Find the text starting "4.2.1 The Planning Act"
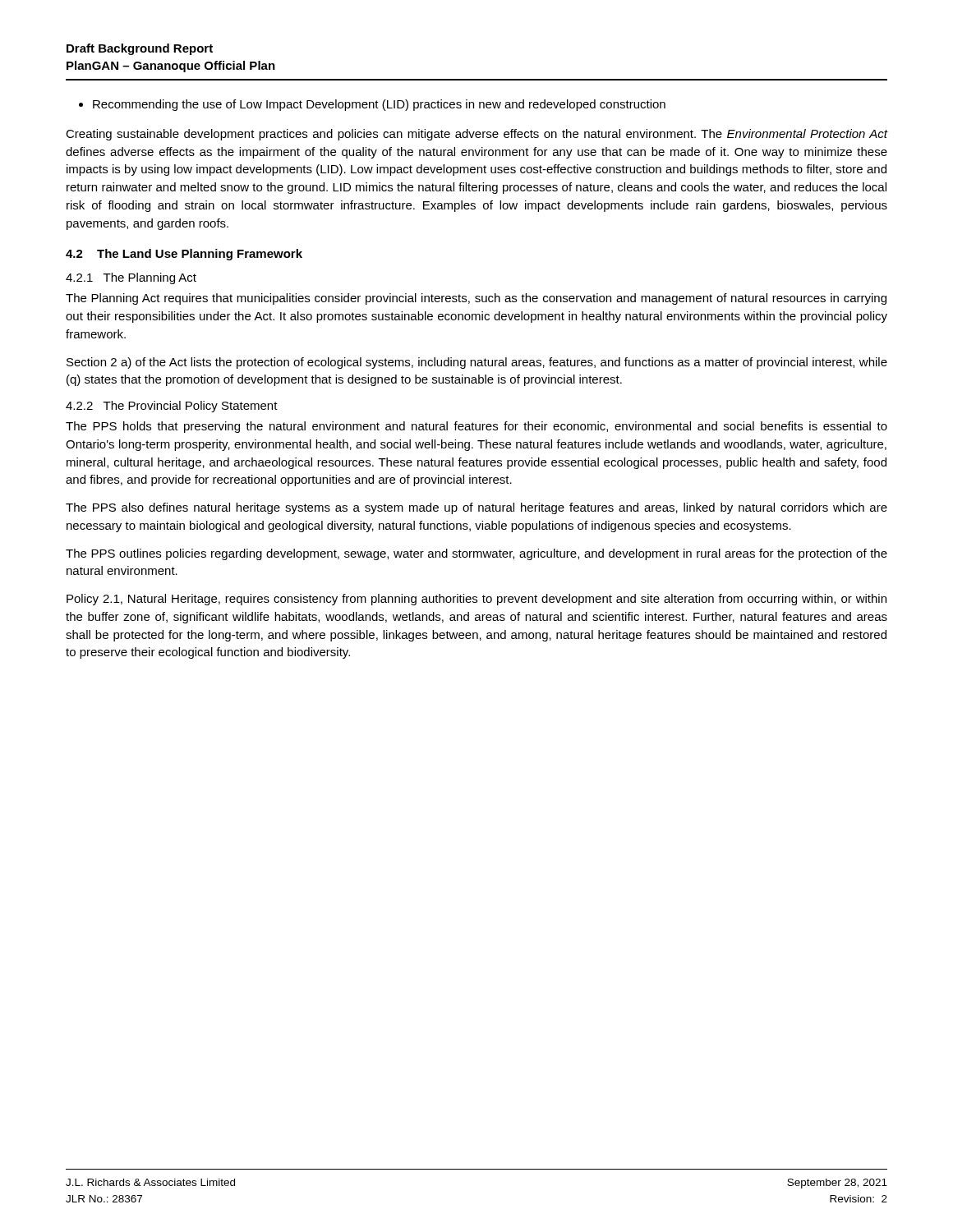 (131, 277)
